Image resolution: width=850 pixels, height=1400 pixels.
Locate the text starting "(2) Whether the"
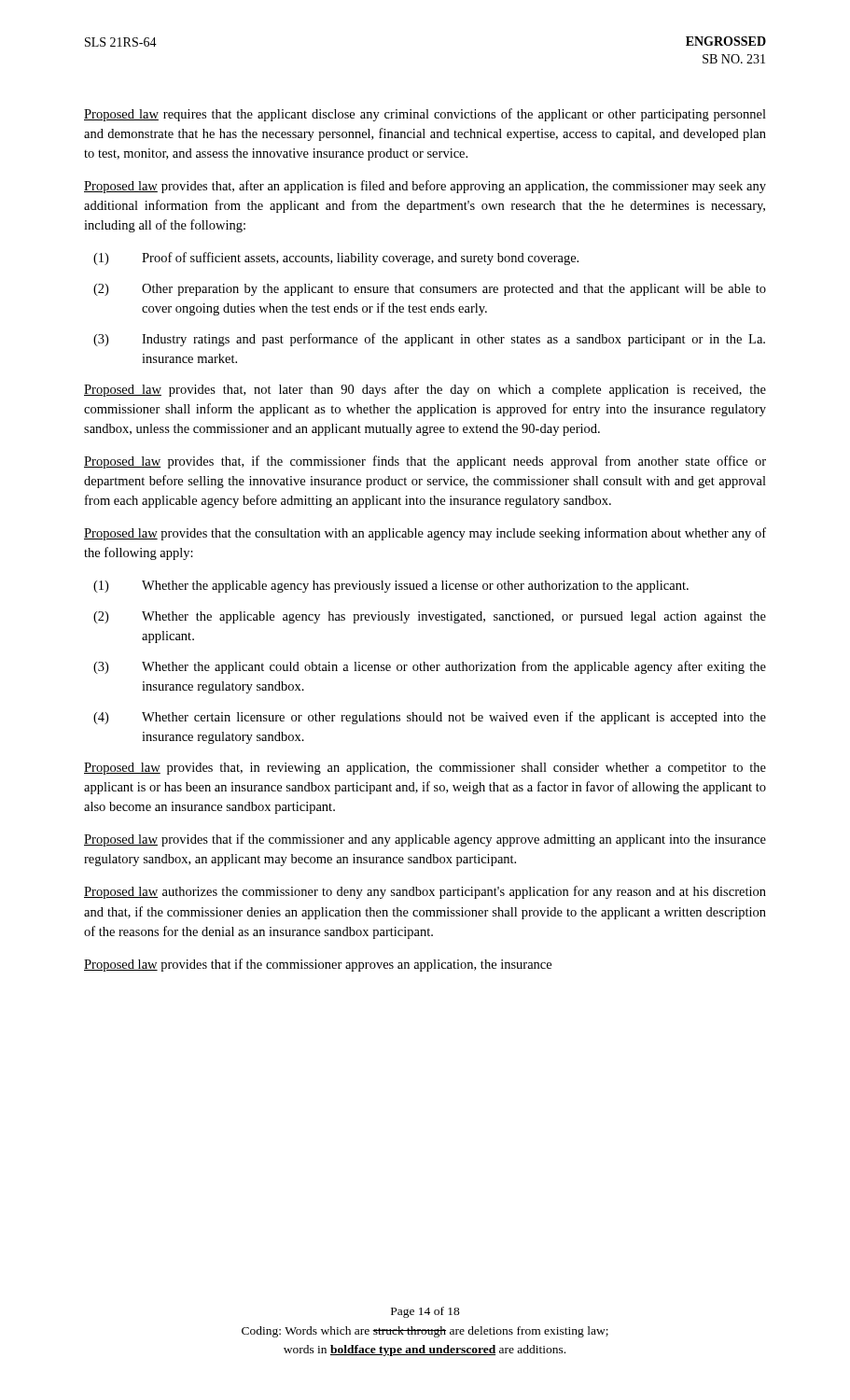pos(425,627)
